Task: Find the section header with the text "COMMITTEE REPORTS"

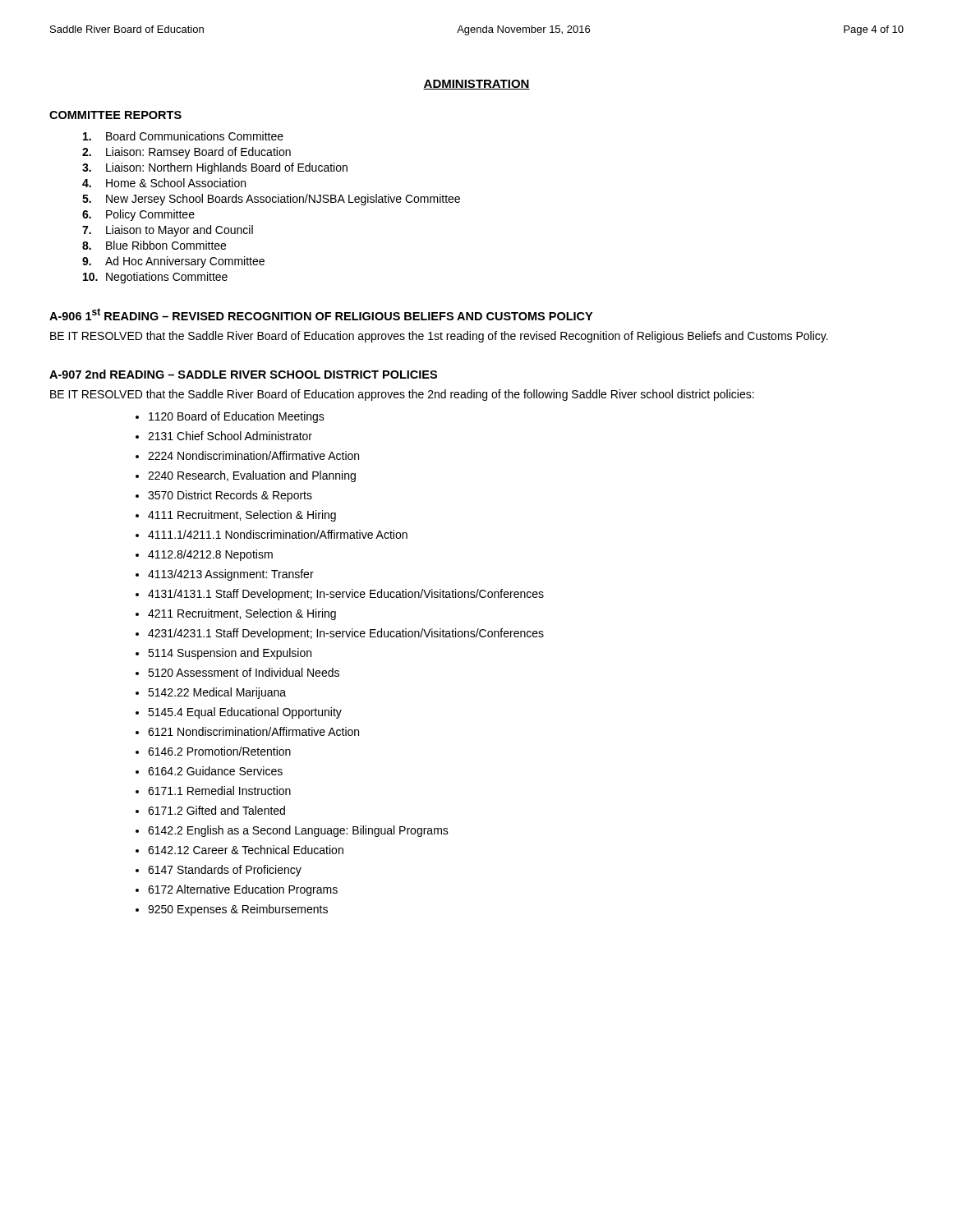Action: (x=115, y=115)
